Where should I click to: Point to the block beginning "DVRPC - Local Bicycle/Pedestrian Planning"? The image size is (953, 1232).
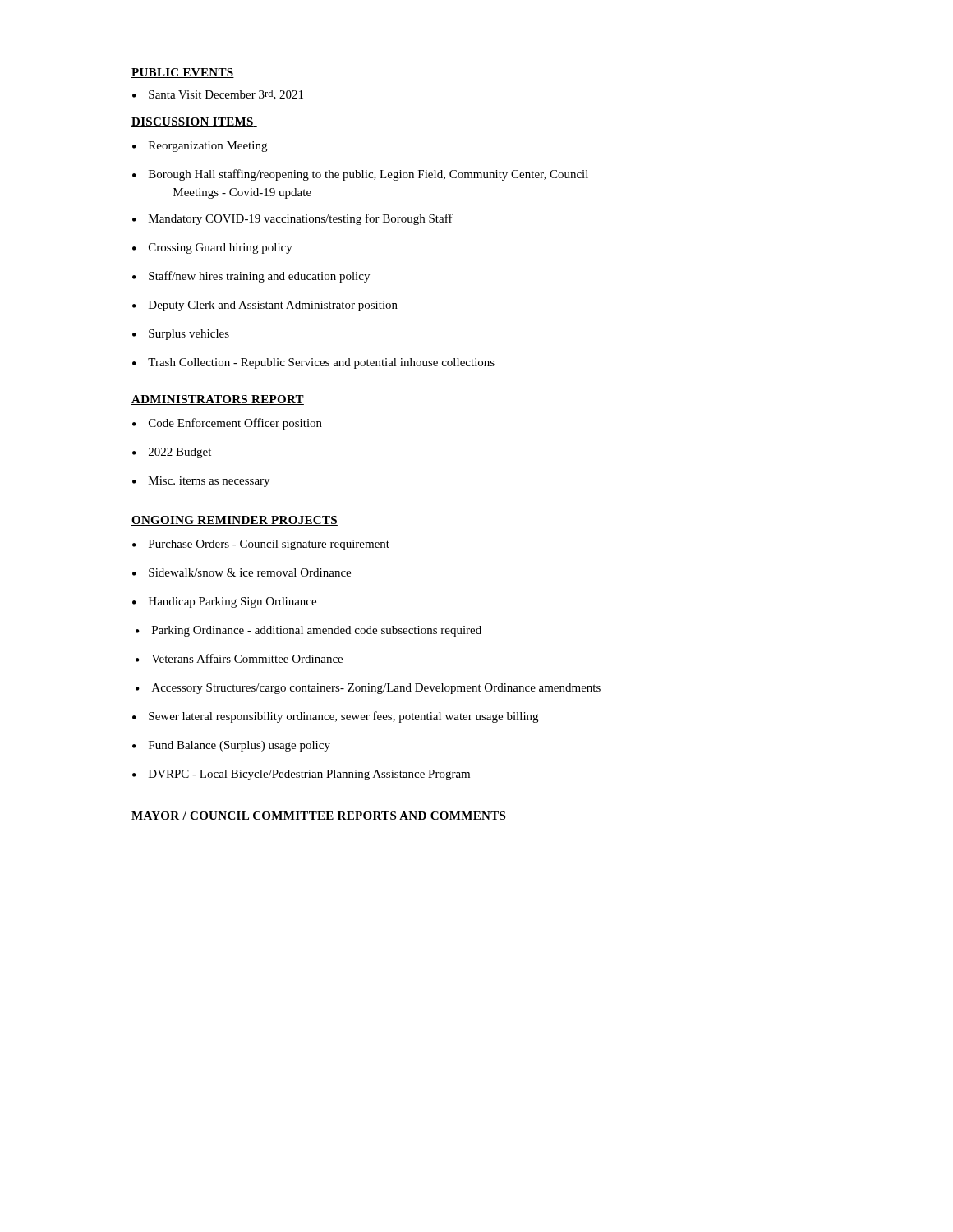309,774
